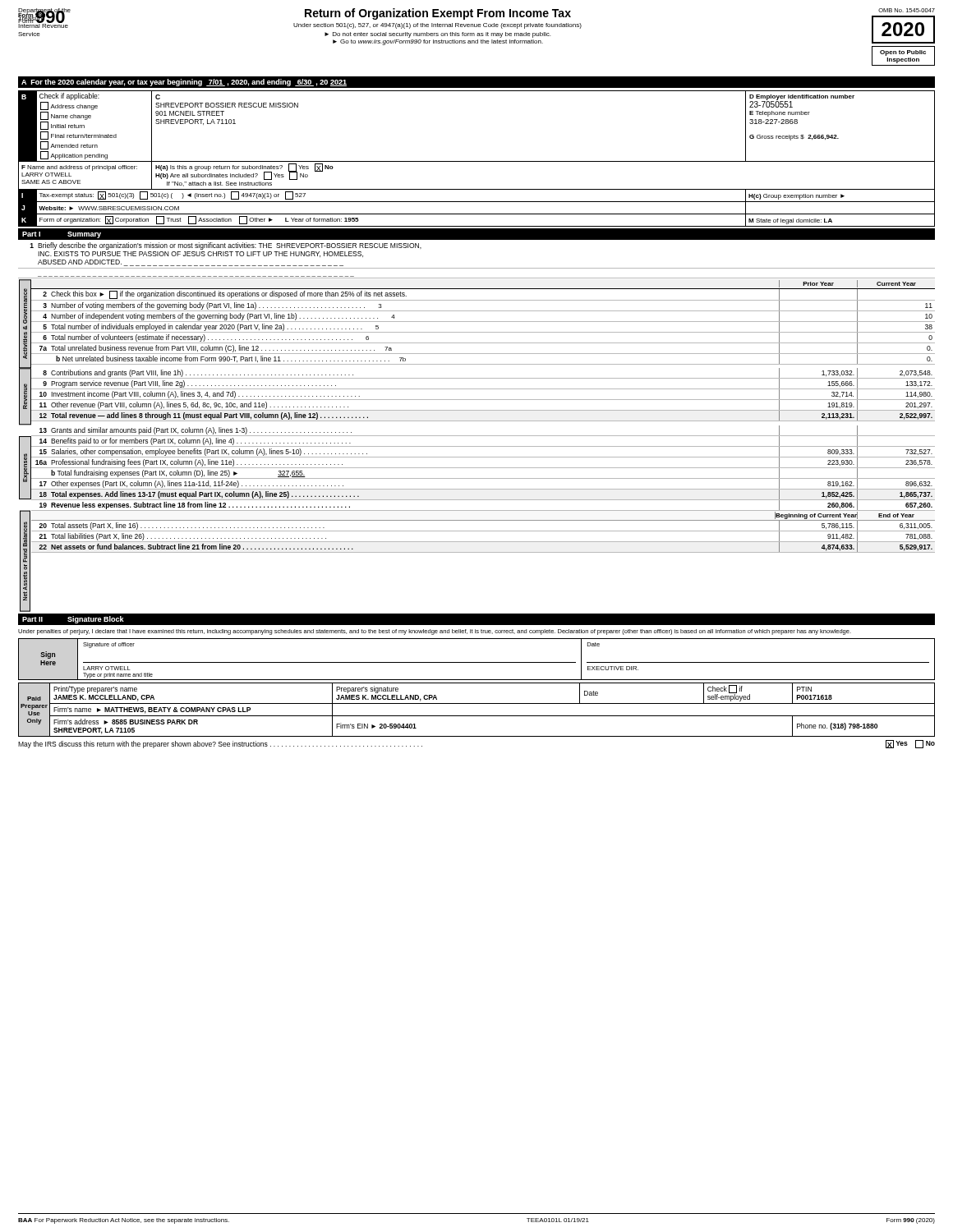This screenshot has width=953, height=1232.
Task: Find the table that mentions "Sign Here Signature of officer"
Action: (x=476, y=659)
